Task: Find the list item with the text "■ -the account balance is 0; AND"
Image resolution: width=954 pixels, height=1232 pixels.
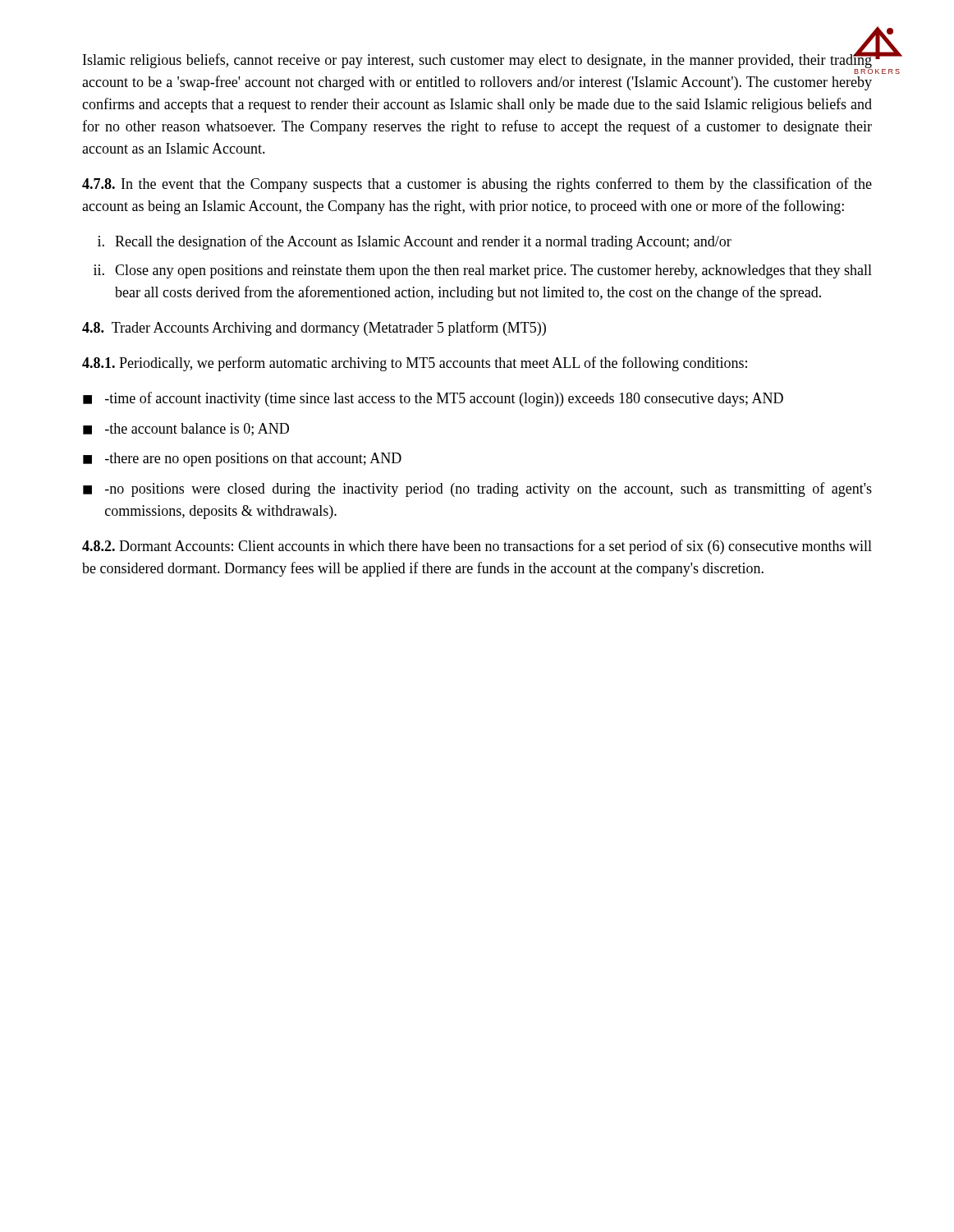Action: coord(186,429)
